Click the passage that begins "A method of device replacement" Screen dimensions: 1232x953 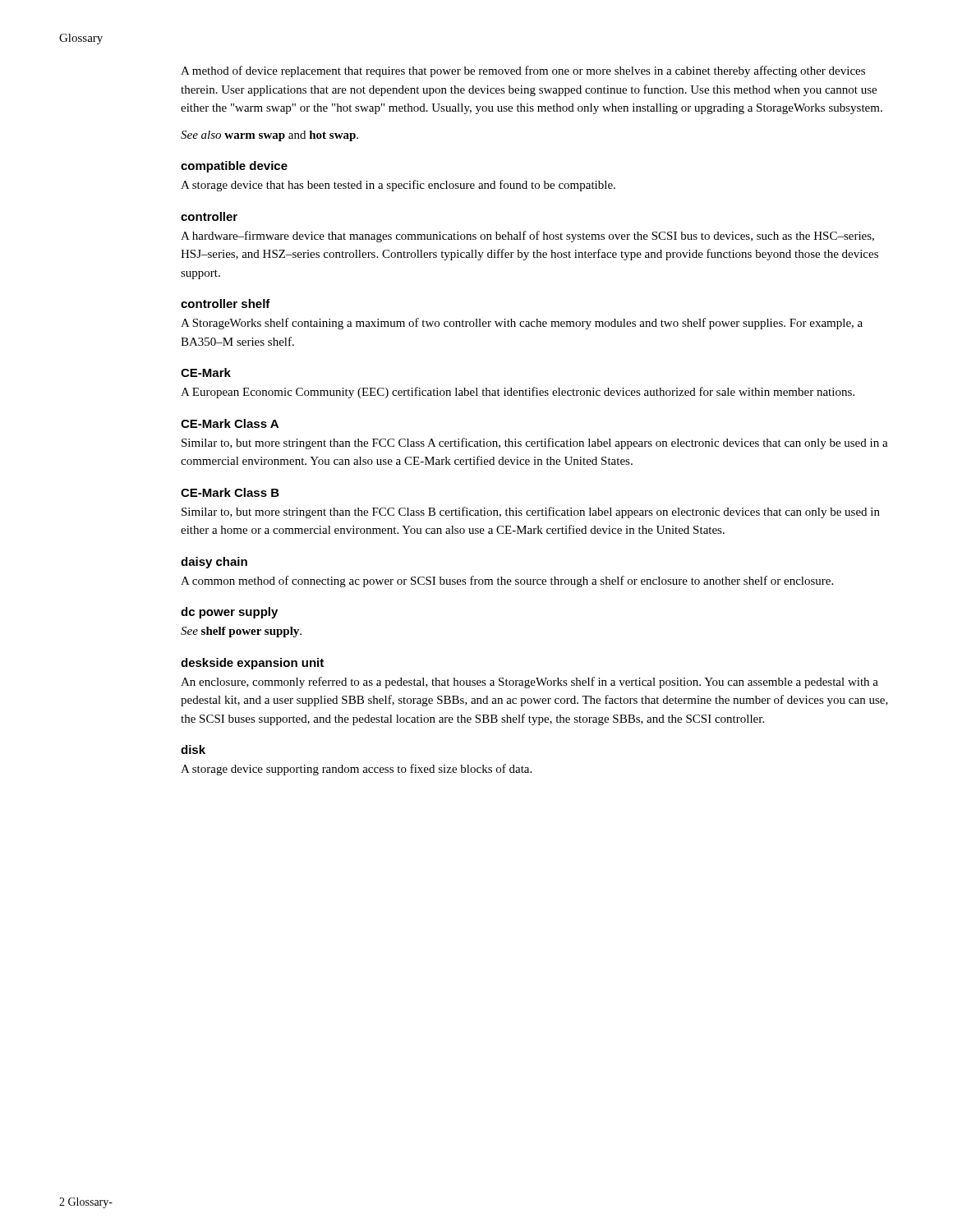532,89
